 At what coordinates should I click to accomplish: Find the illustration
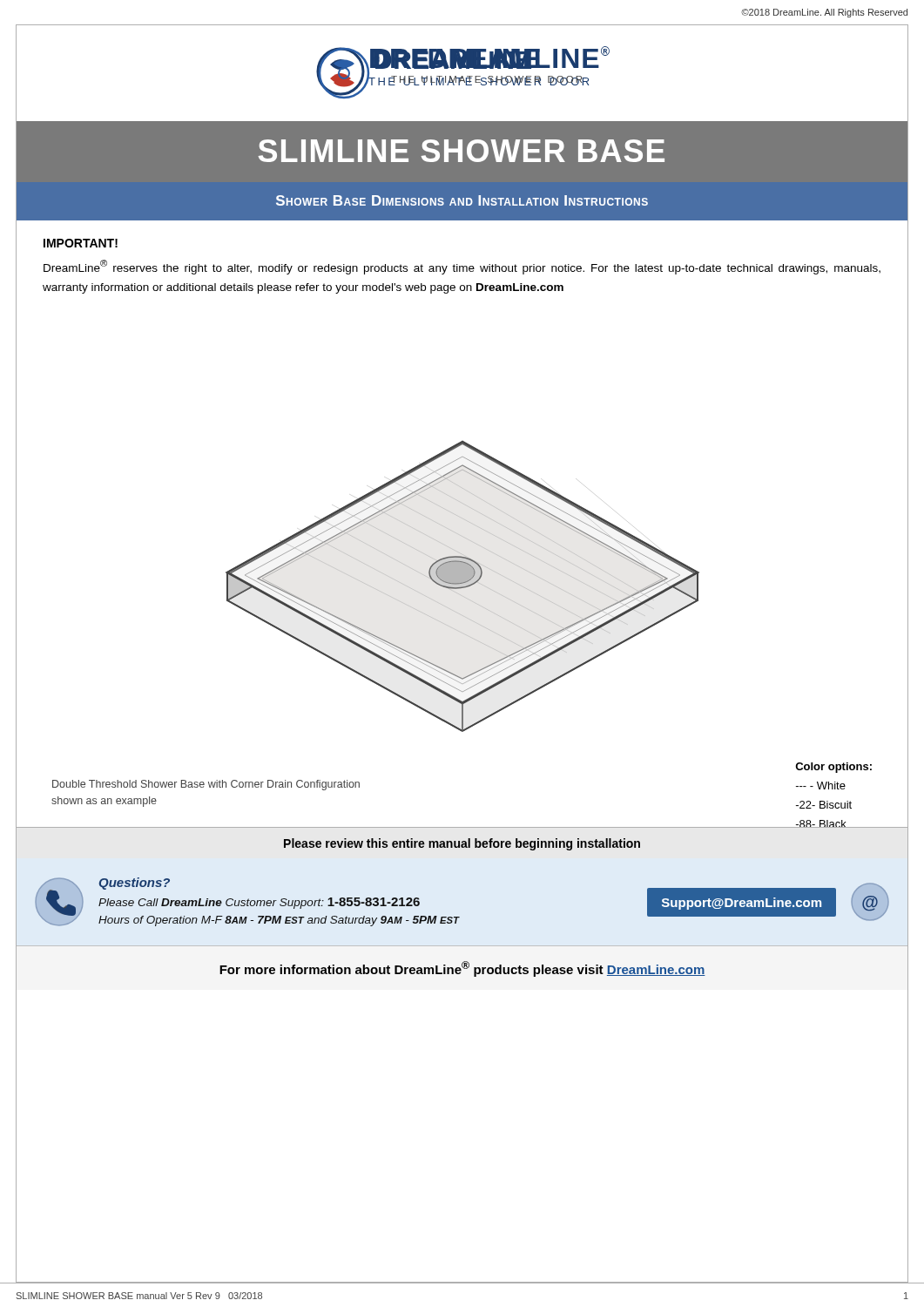[x=462, y=539]
